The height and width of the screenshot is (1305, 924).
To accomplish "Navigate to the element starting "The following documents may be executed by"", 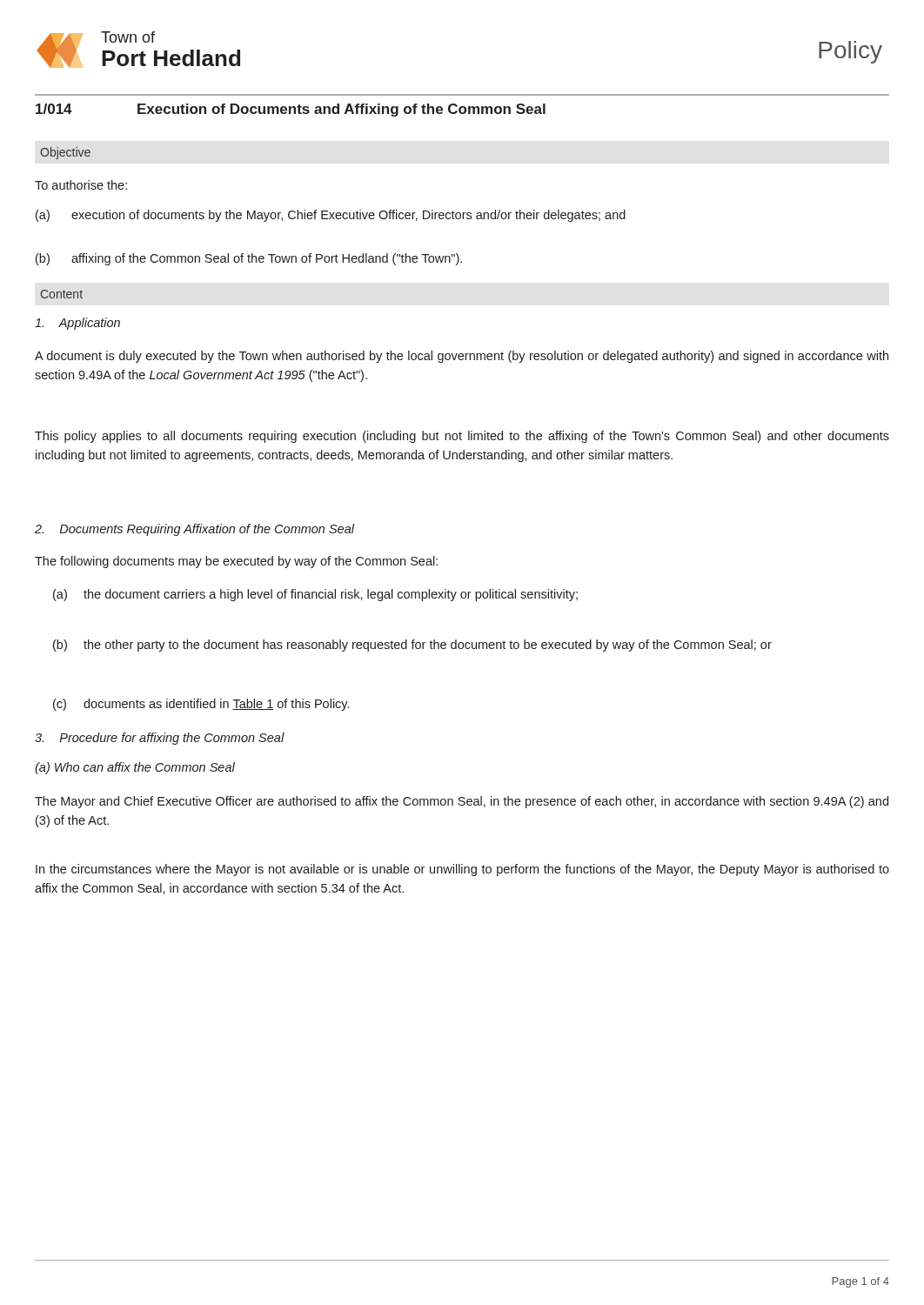I will coord(237,561).
